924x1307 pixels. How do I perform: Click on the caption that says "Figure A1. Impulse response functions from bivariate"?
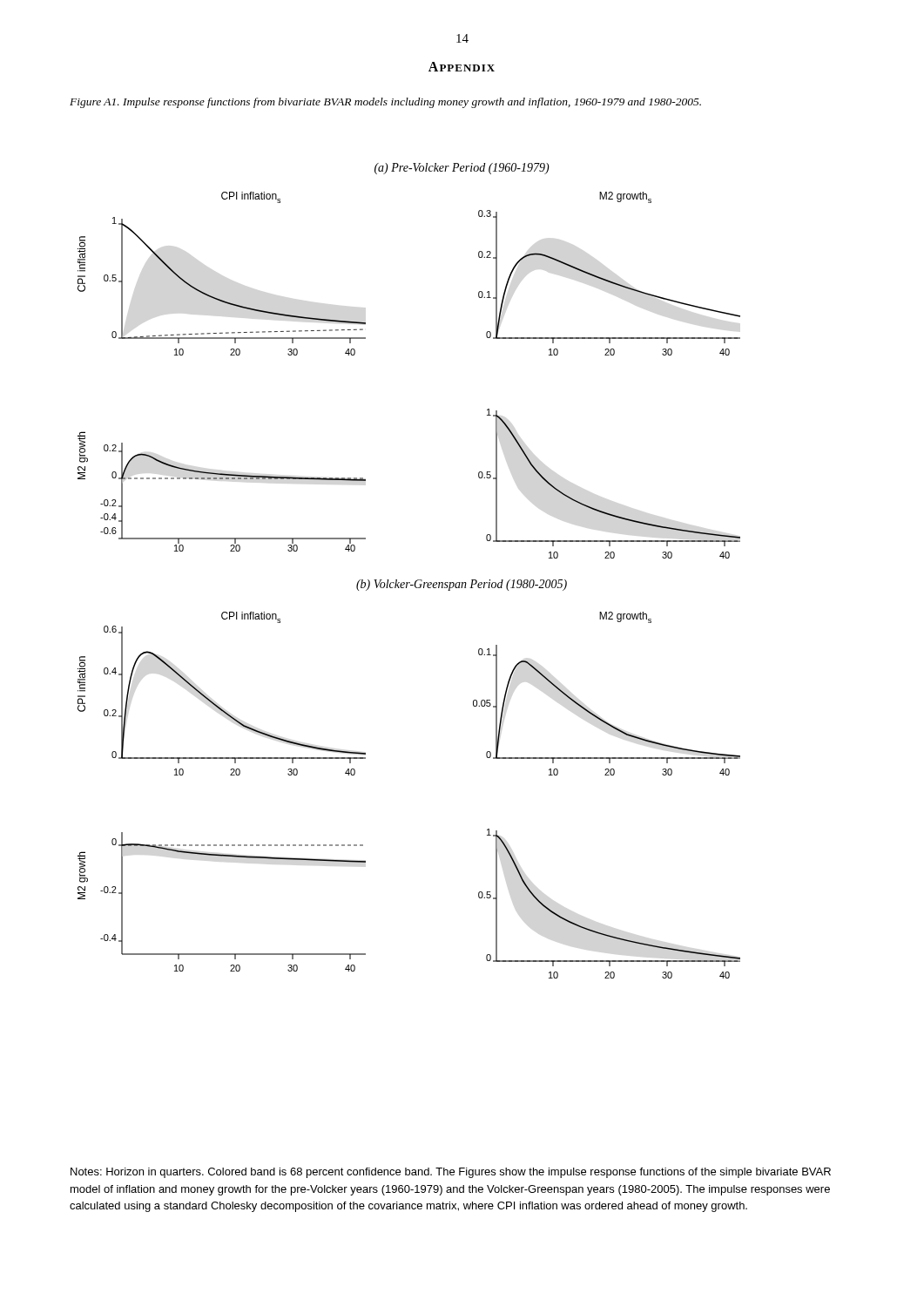(x=386, y=102)
